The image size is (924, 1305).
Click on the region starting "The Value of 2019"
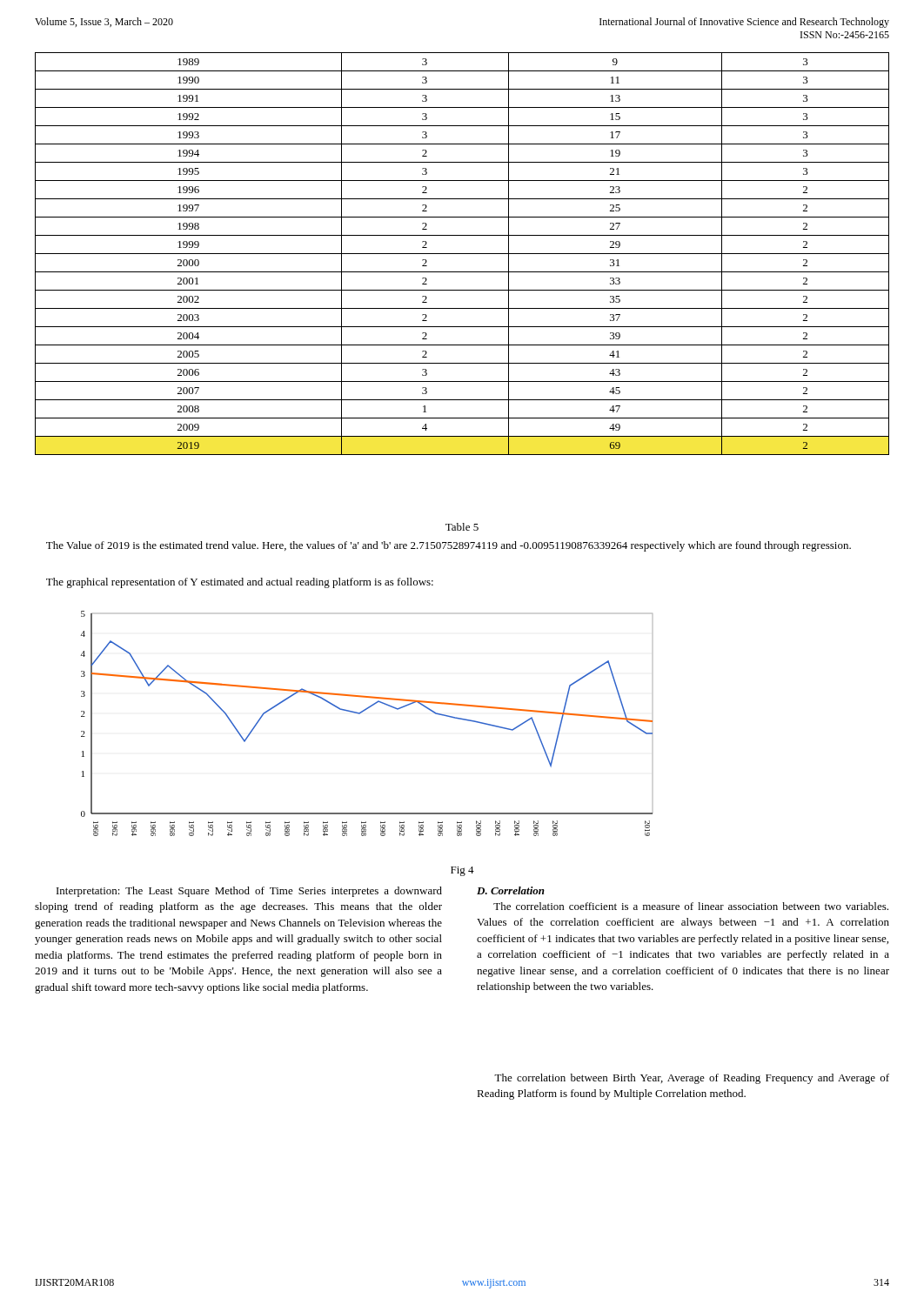443,545
